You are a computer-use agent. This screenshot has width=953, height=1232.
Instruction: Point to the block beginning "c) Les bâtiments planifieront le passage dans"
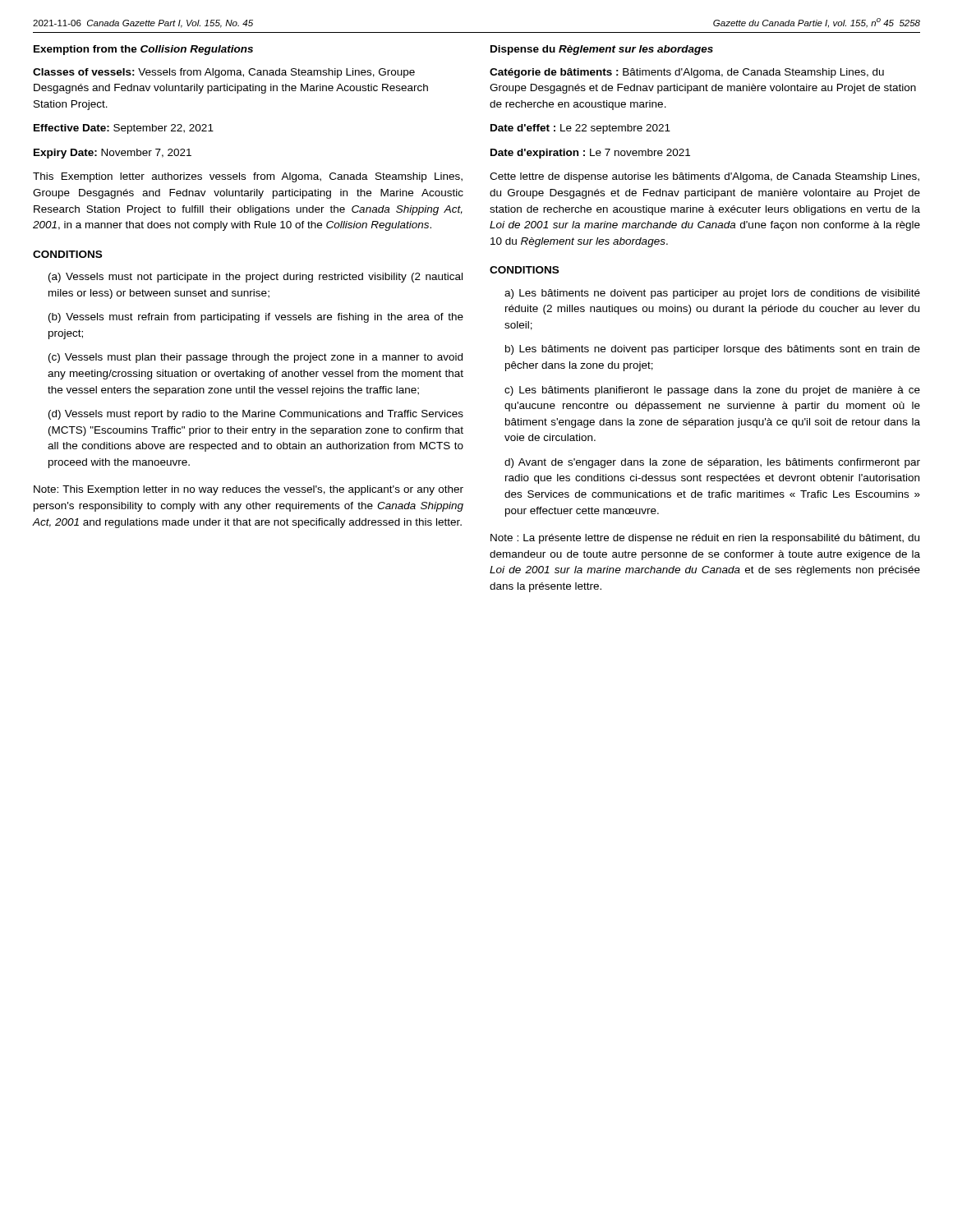(712, 413)
